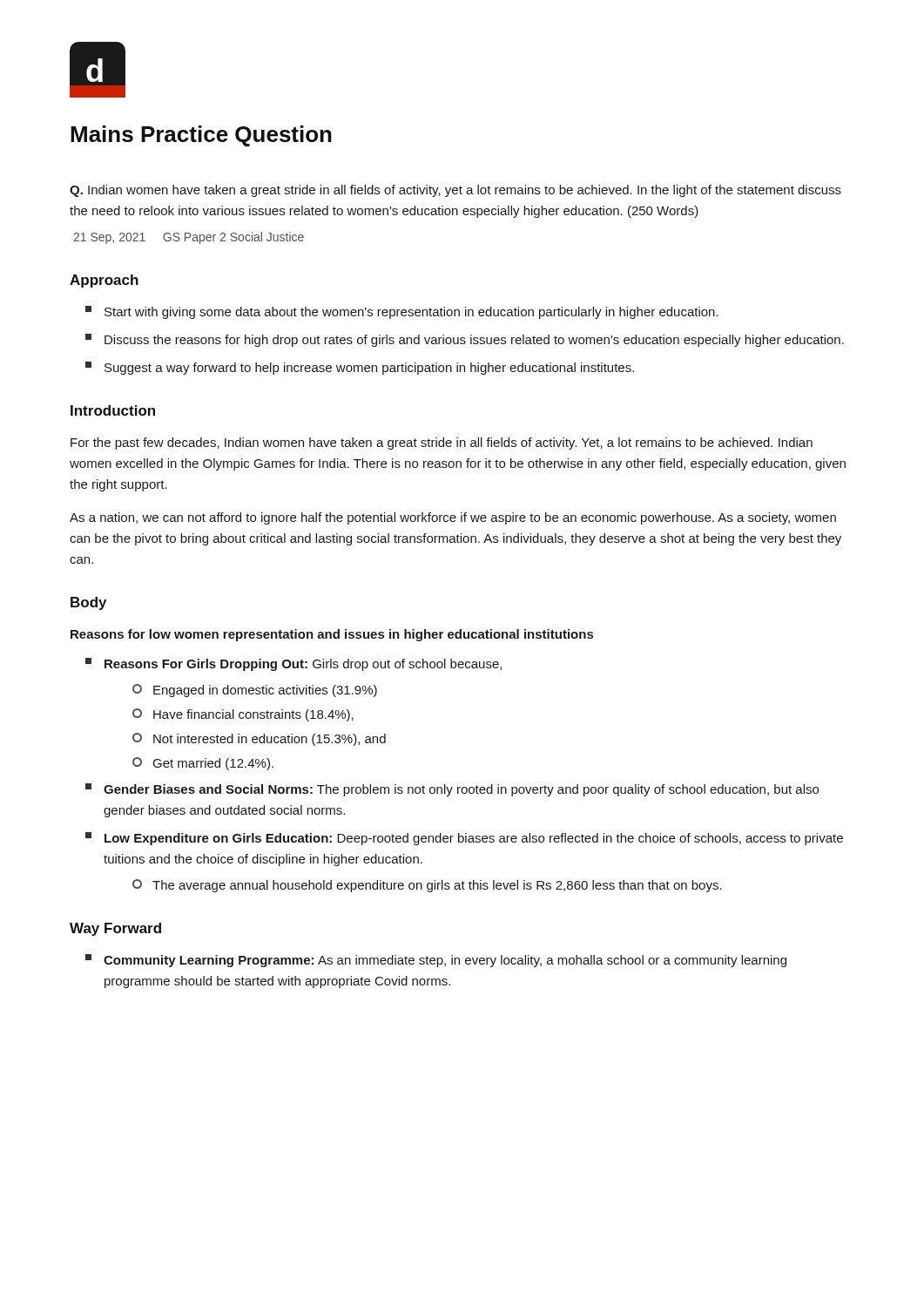Locate the block of text that opens with "Community Learning Programme: As"

[x=470, y=971]
